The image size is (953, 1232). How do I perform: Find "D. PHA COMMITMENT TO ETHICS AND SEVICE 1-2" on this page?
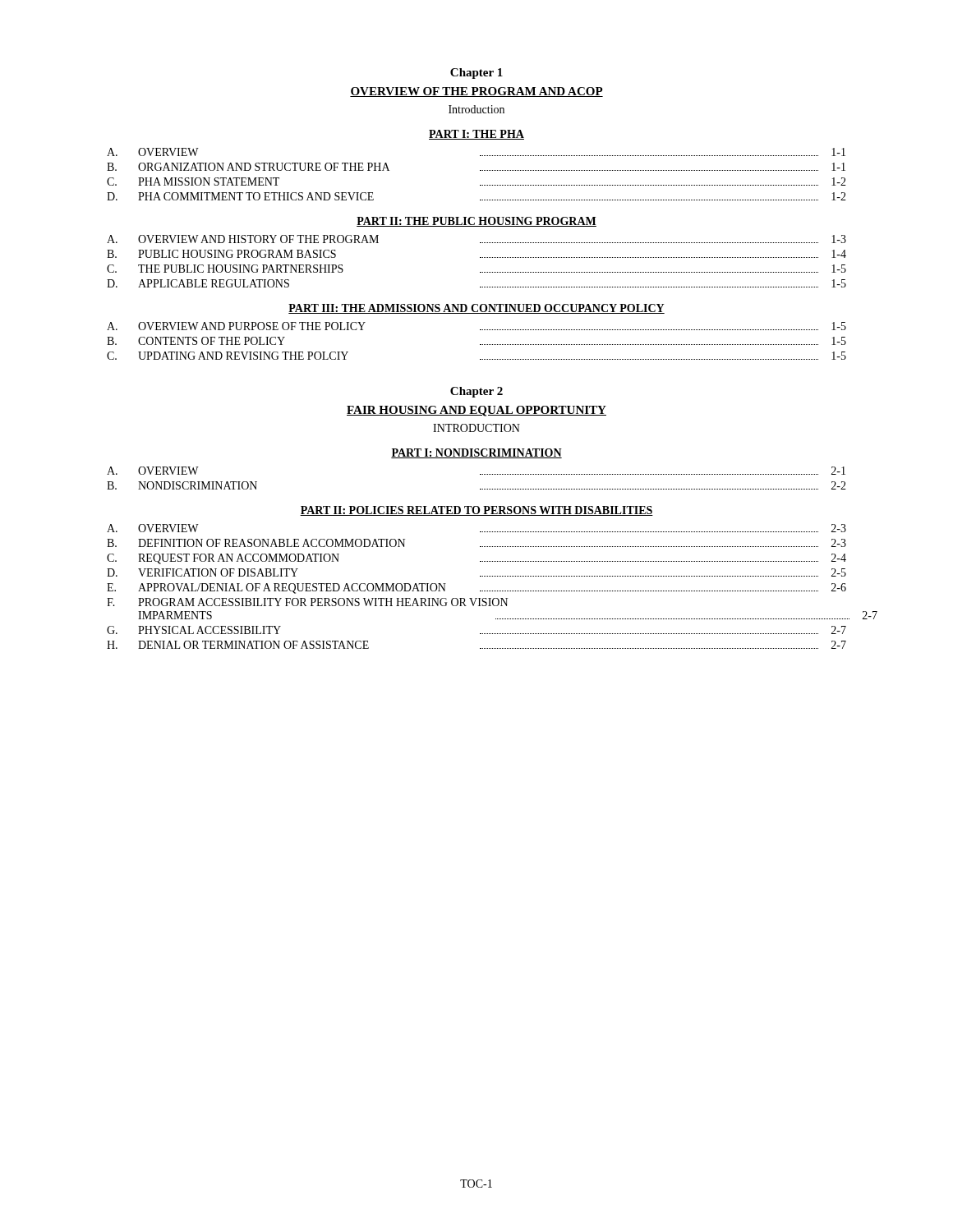click(x=476, y=197)
